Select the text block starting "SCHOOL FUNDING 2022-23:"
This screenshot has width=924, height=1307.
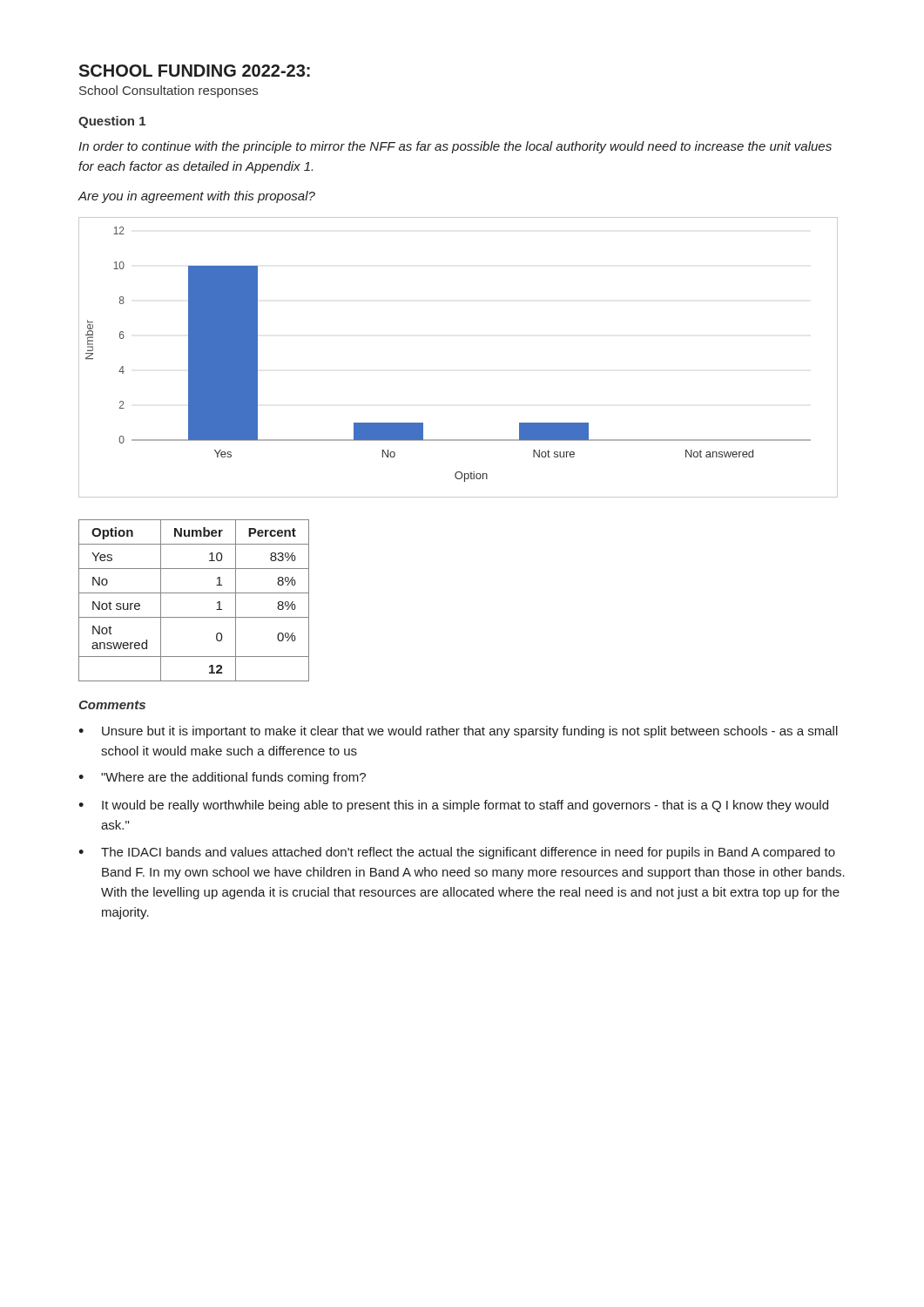pos(195,71)
